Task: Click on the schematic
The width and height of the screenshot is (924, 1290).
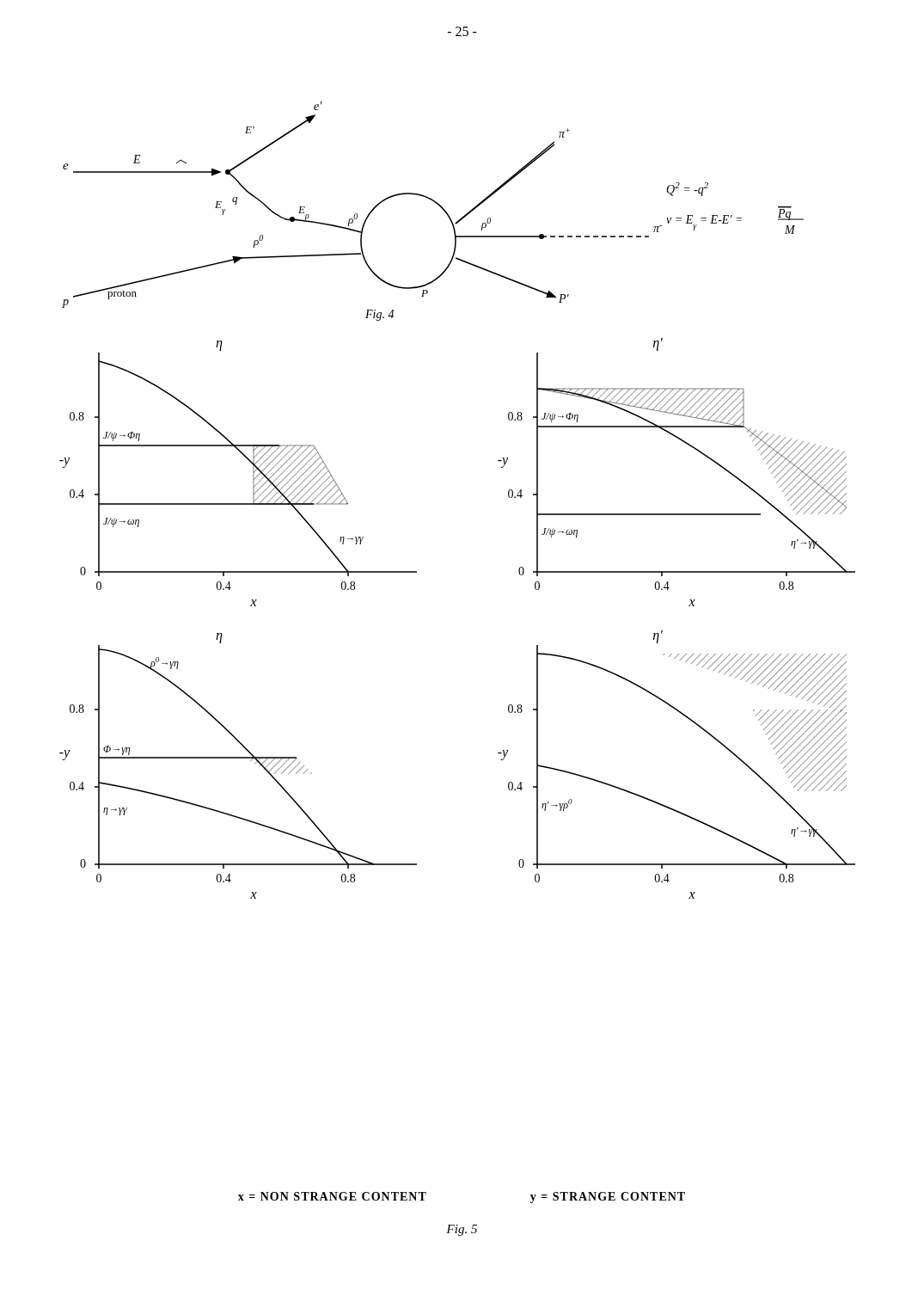Action: click(462, 194)
